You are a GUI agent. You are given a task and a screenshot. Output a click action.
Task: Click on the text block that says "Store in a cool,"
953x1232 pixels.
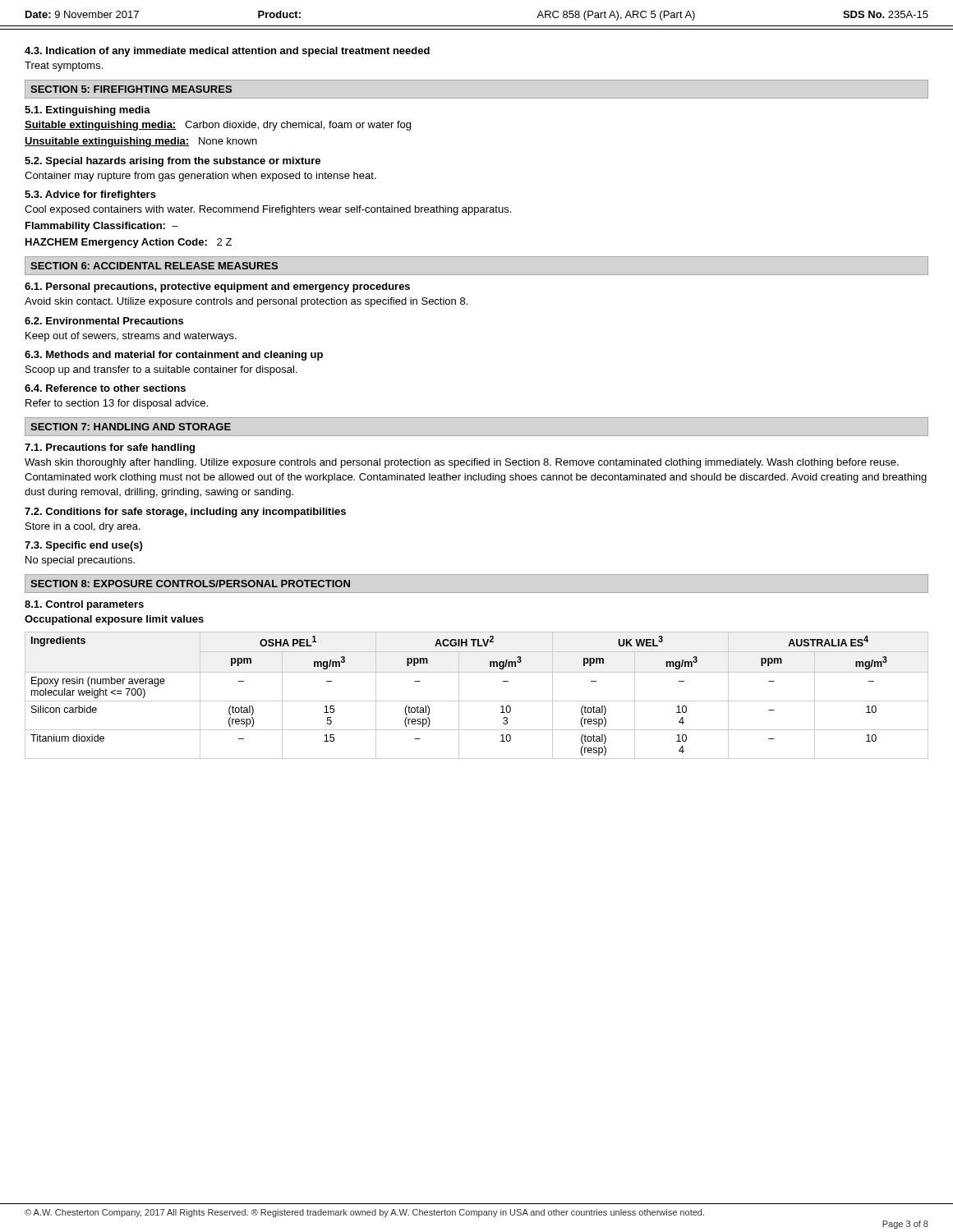click(83, 526)
